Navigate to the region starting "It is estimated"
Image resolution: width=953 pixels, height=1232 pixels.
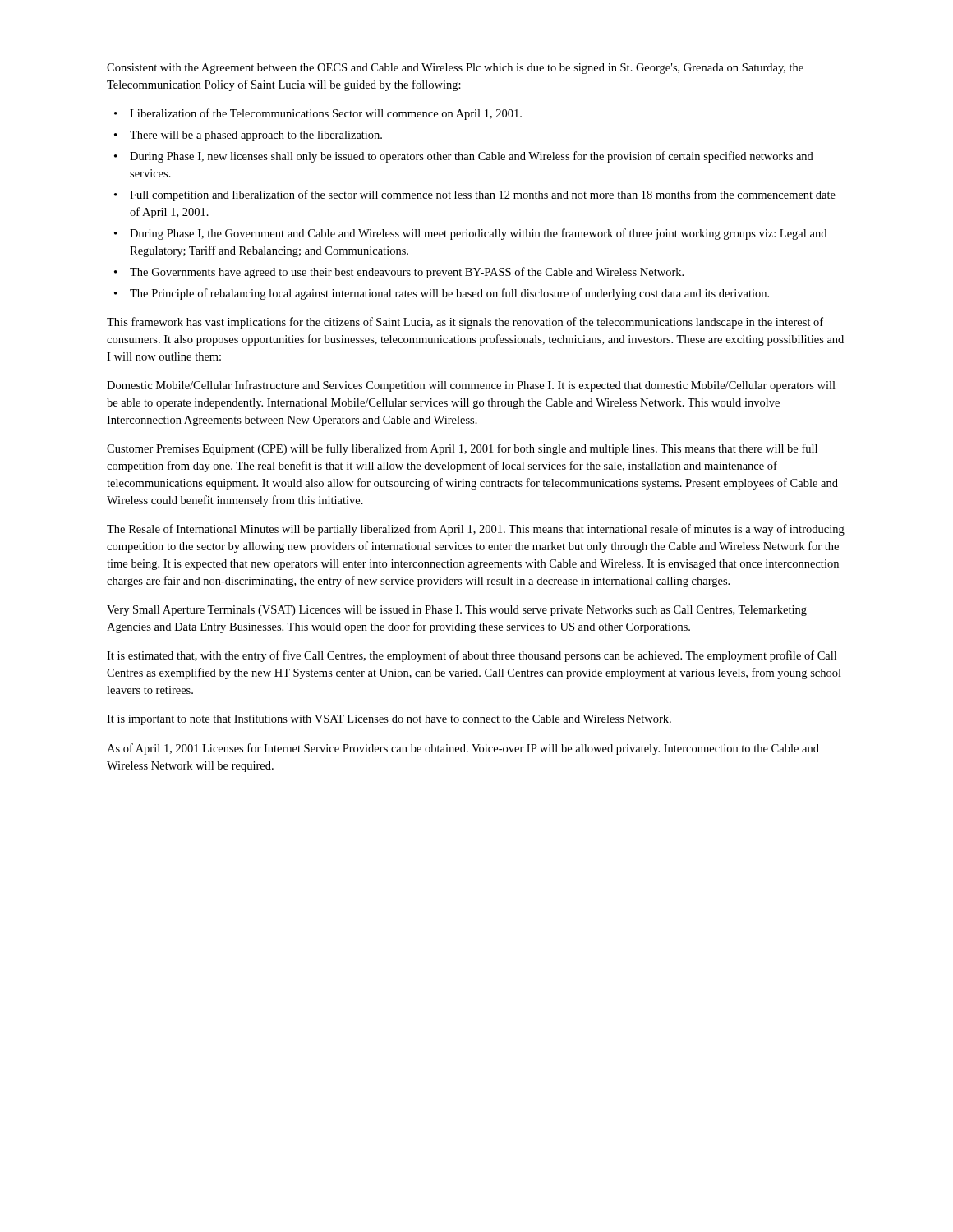(474, 673)
